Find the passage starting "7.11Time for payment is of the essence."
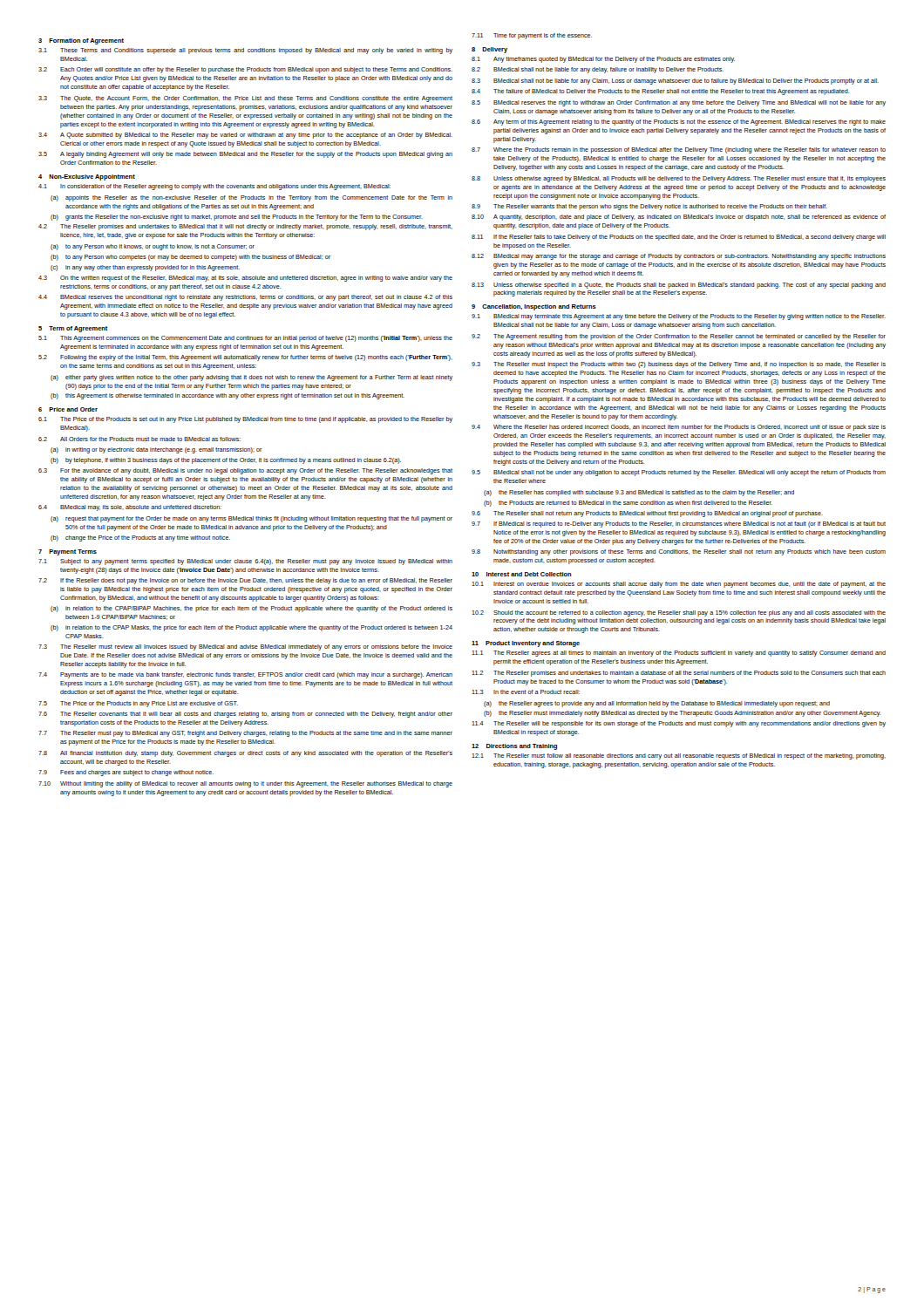This screenshot has height=1308, width=924. [x=532, y=36]
